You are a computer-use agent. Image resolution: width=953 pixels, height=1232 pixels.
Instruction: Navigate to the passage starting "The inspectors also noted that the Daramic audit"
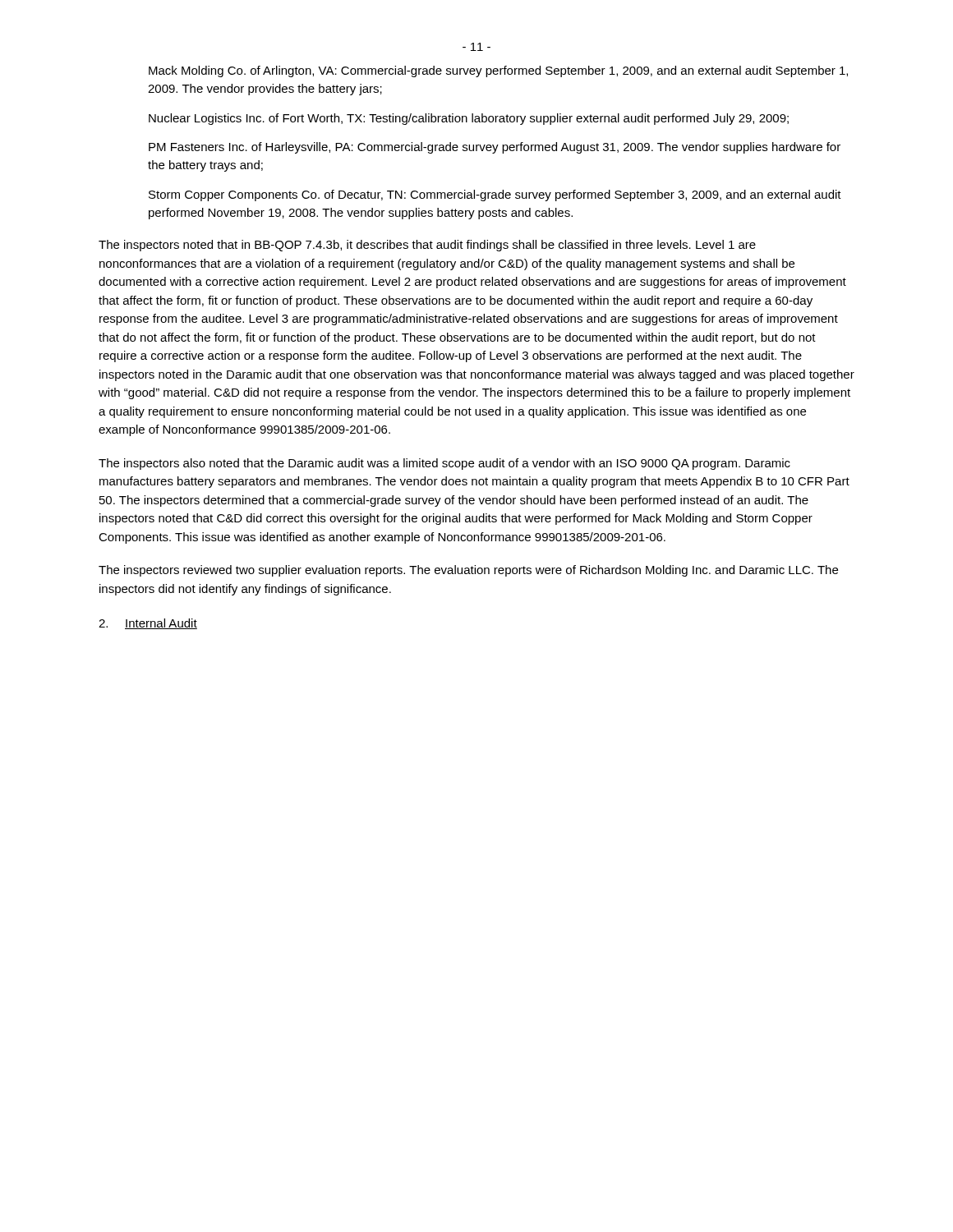coord(474,500)
